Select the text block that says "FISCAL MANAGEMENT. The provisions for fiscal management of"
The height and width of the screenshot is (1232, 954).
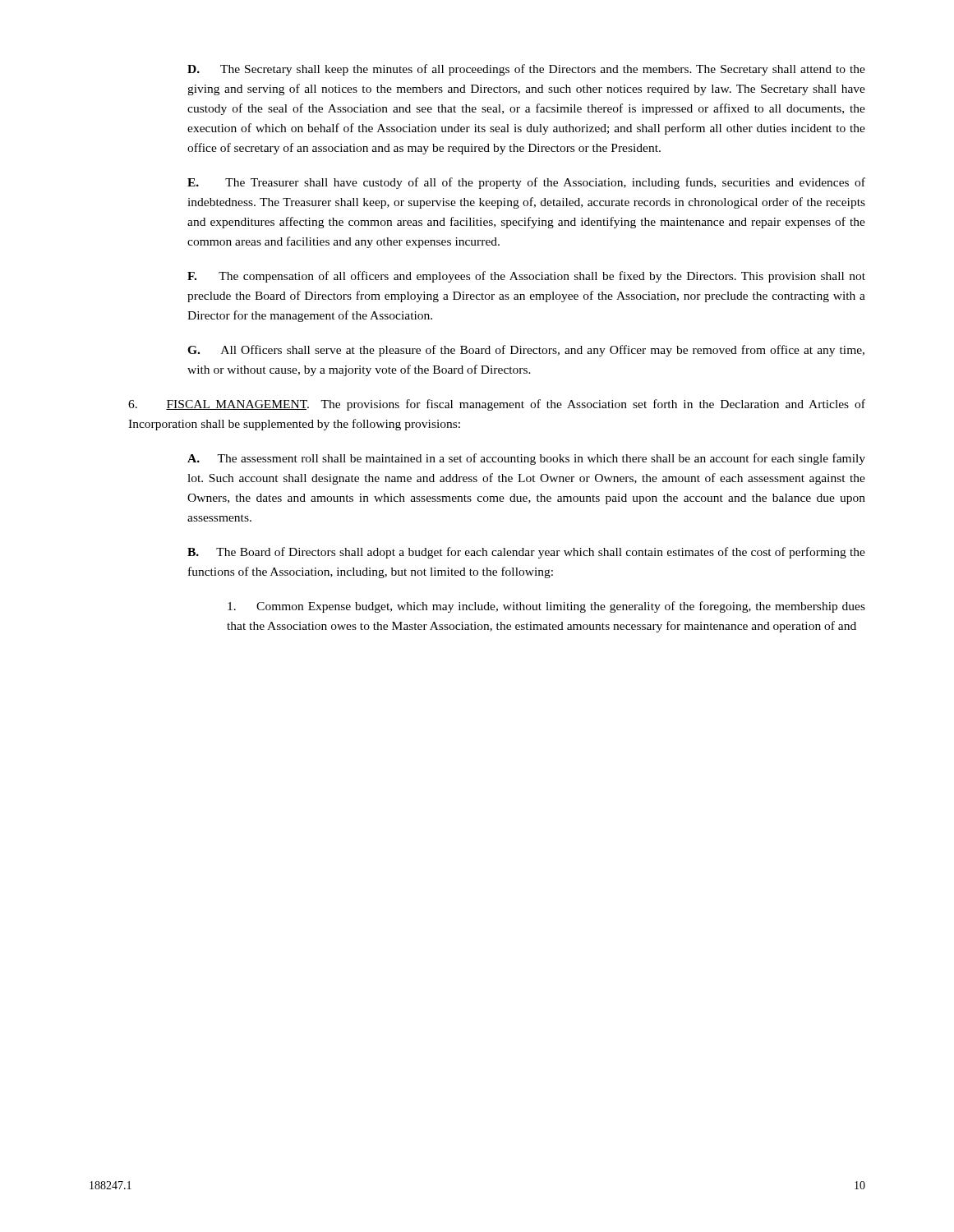pos(497,414)
